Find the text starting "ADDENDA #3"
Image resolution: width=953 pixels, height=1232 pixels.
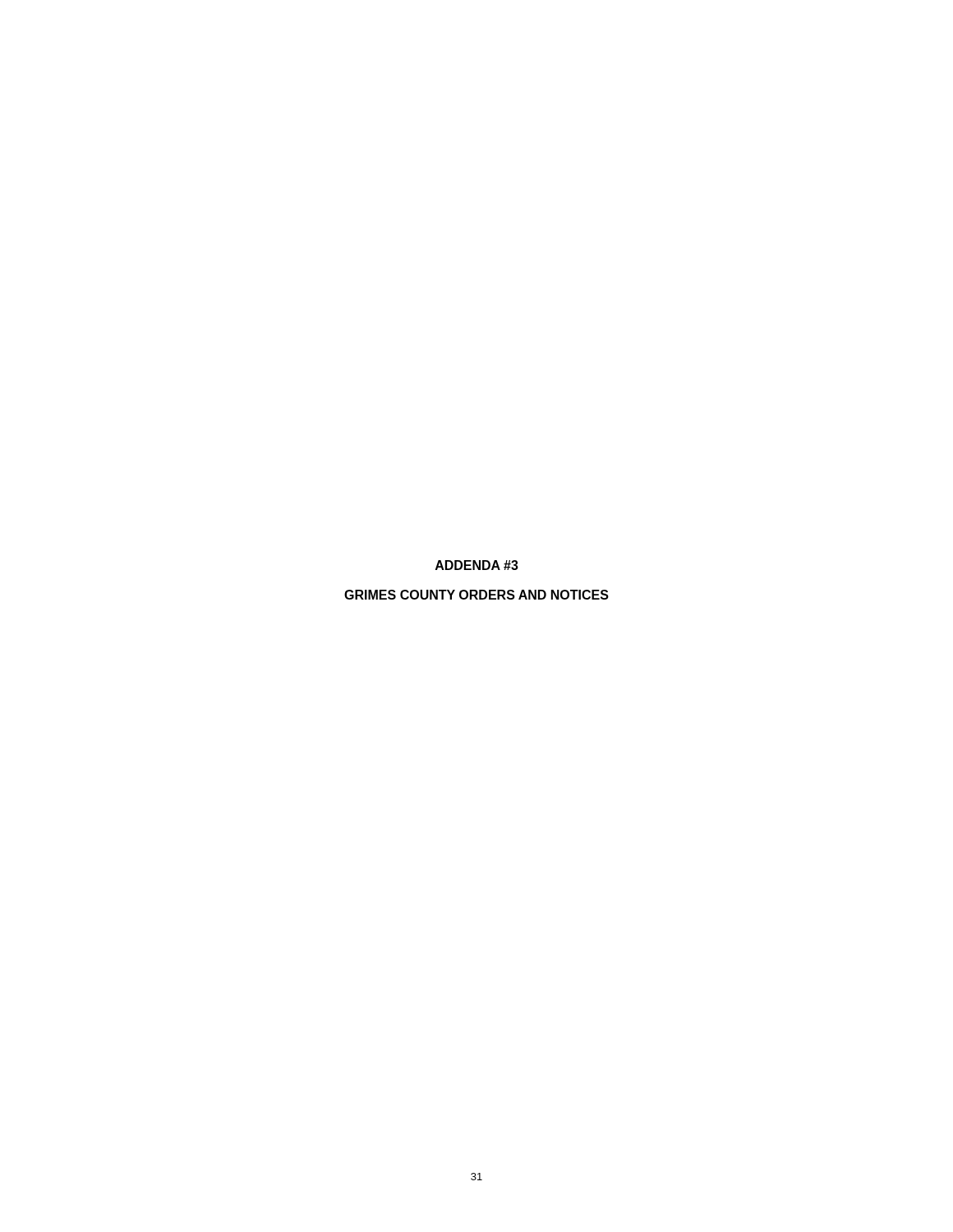(476, 566)
